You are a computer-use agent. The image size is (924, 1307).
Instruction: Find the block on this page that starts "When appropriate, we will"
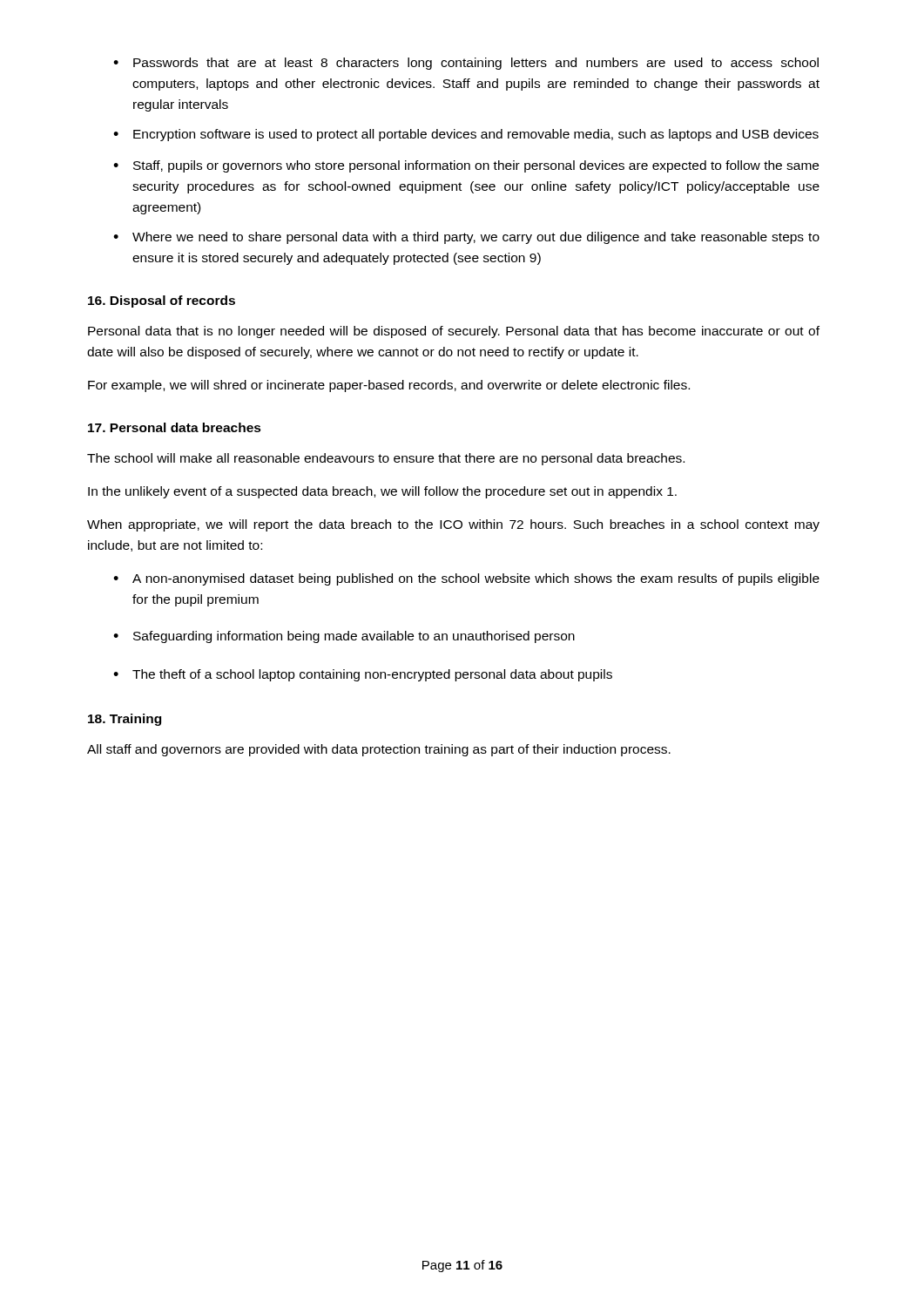click(453, 535)
